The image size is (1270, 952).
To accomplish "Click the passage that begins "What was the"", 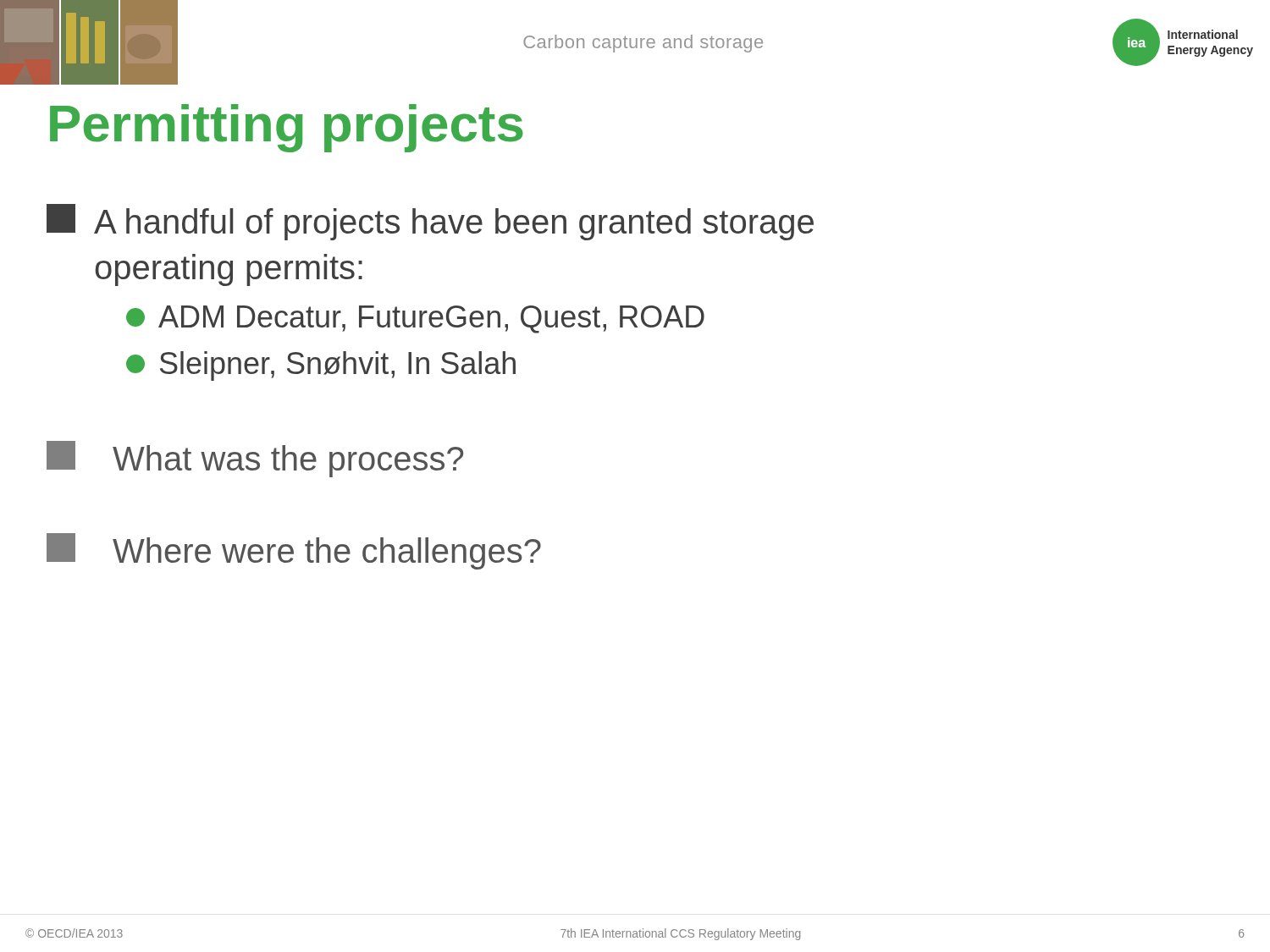I will (256, 459).
